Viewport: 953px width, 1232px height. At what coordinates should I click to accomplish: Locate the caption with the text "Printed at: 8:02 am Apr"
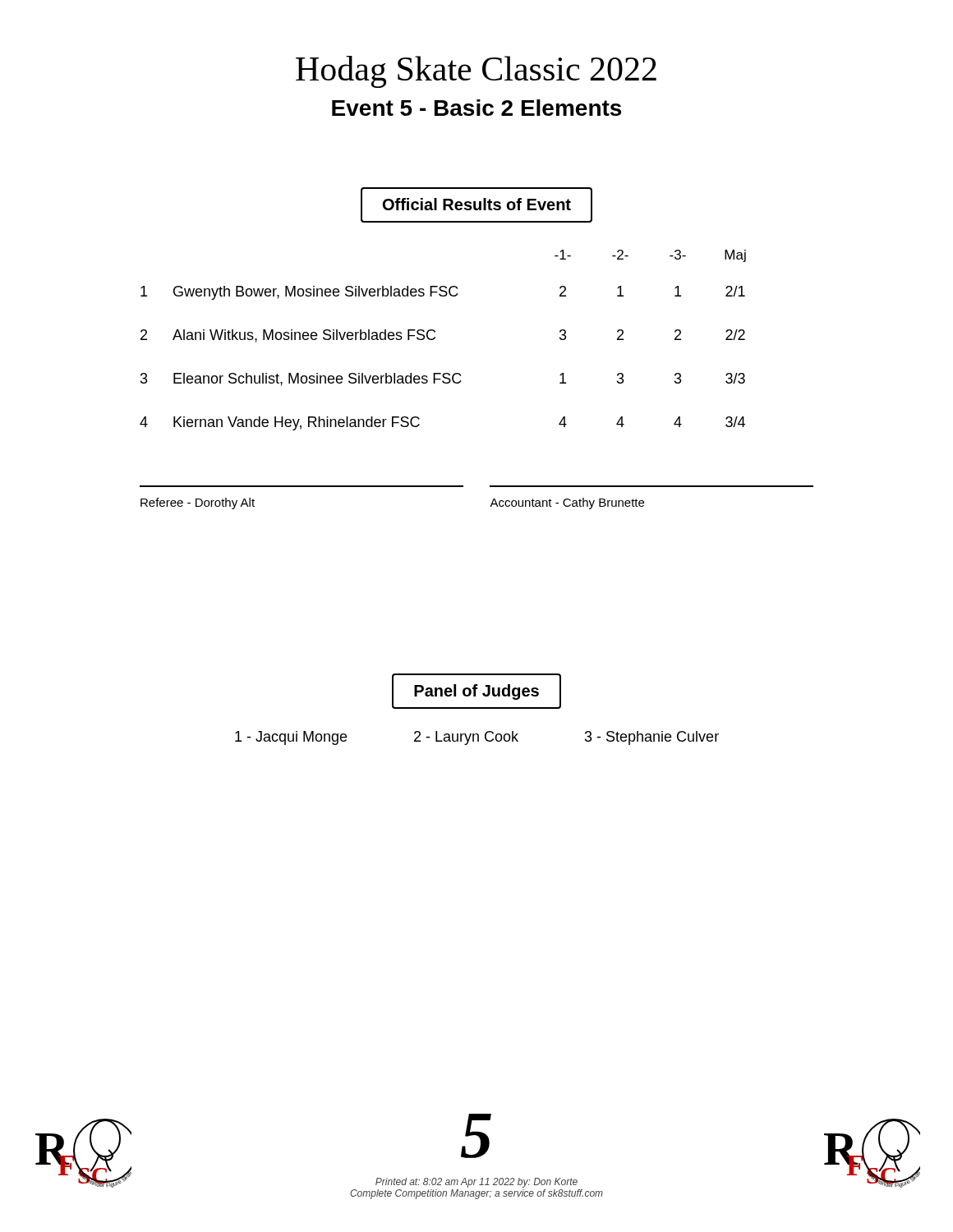click(476, 1188)
